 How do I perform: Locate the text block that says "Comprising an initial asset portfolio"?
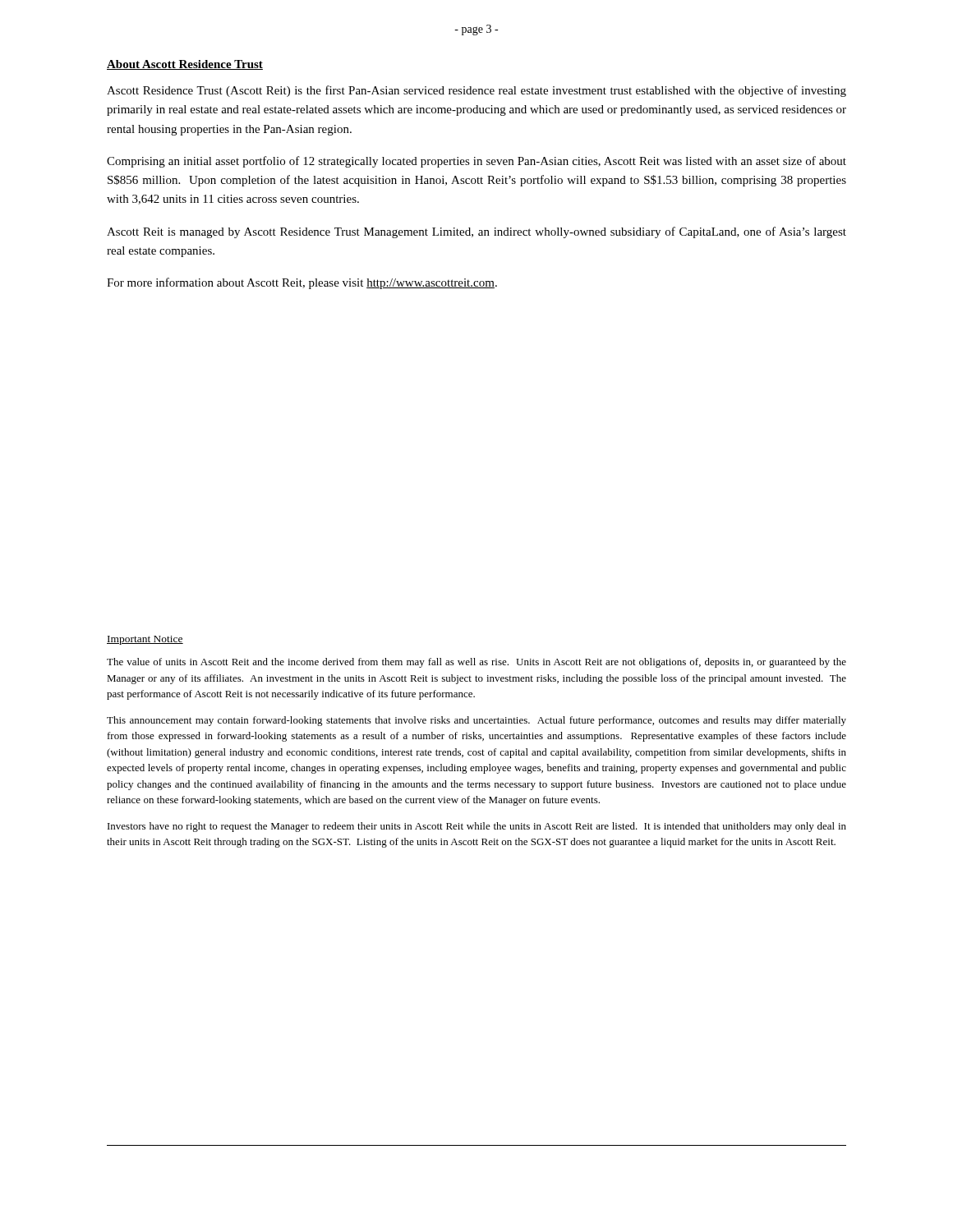point(476,180)
